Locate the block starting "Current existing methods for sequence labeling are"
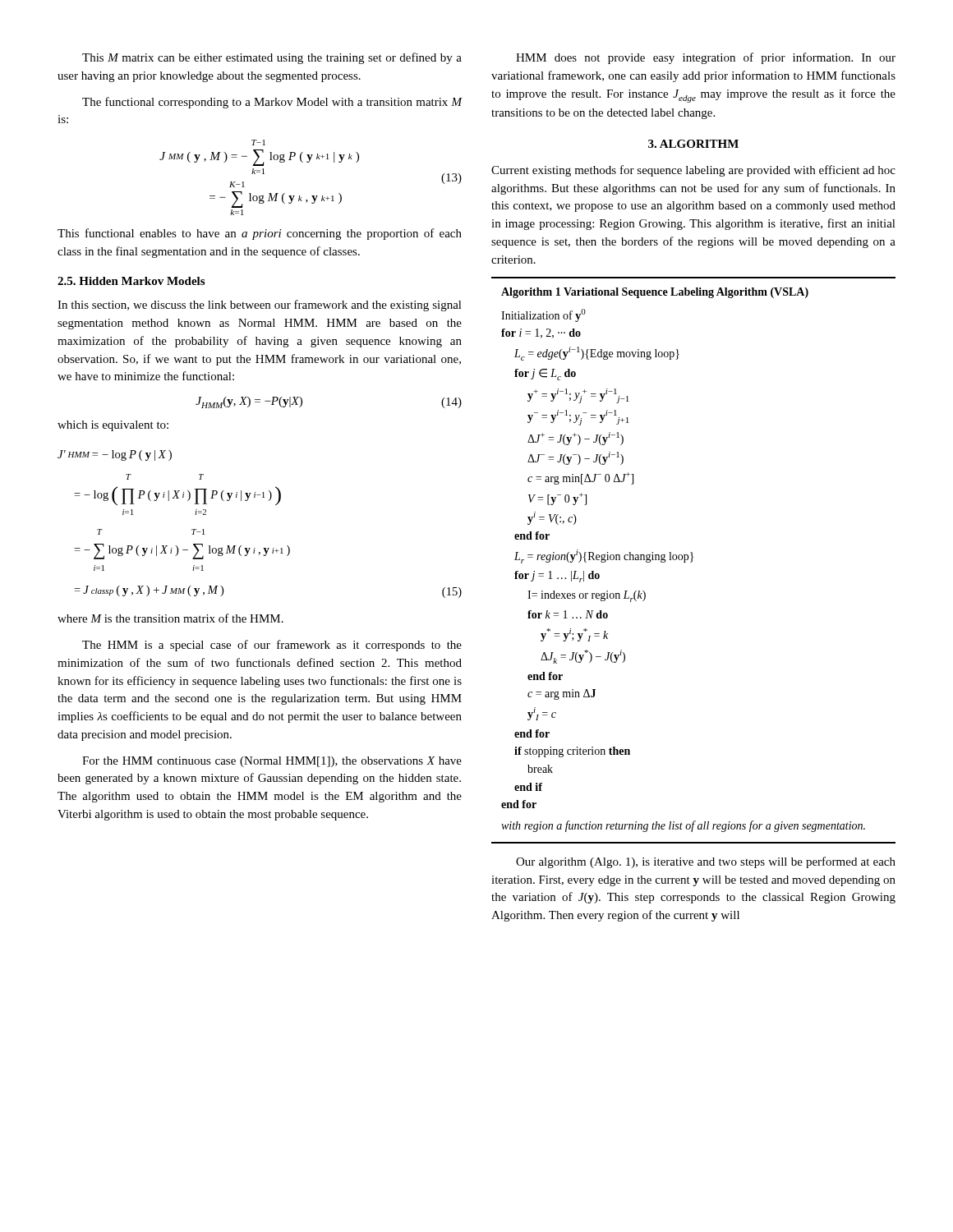Viewport: 953px width, 1232px height. (693, 215)
